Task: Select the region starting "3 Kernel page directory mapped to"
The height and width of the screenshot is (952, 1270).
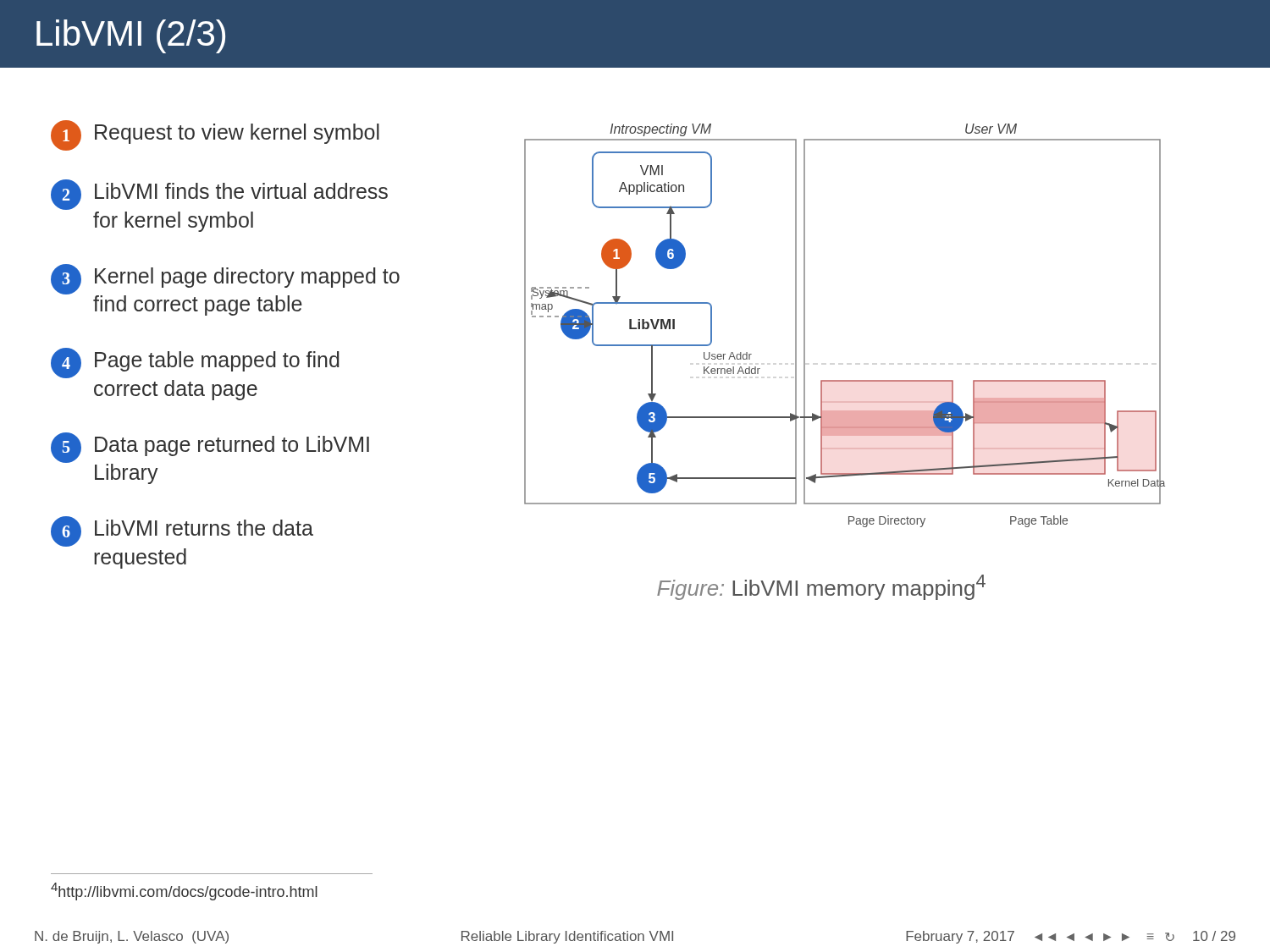Action: point(229,290)
